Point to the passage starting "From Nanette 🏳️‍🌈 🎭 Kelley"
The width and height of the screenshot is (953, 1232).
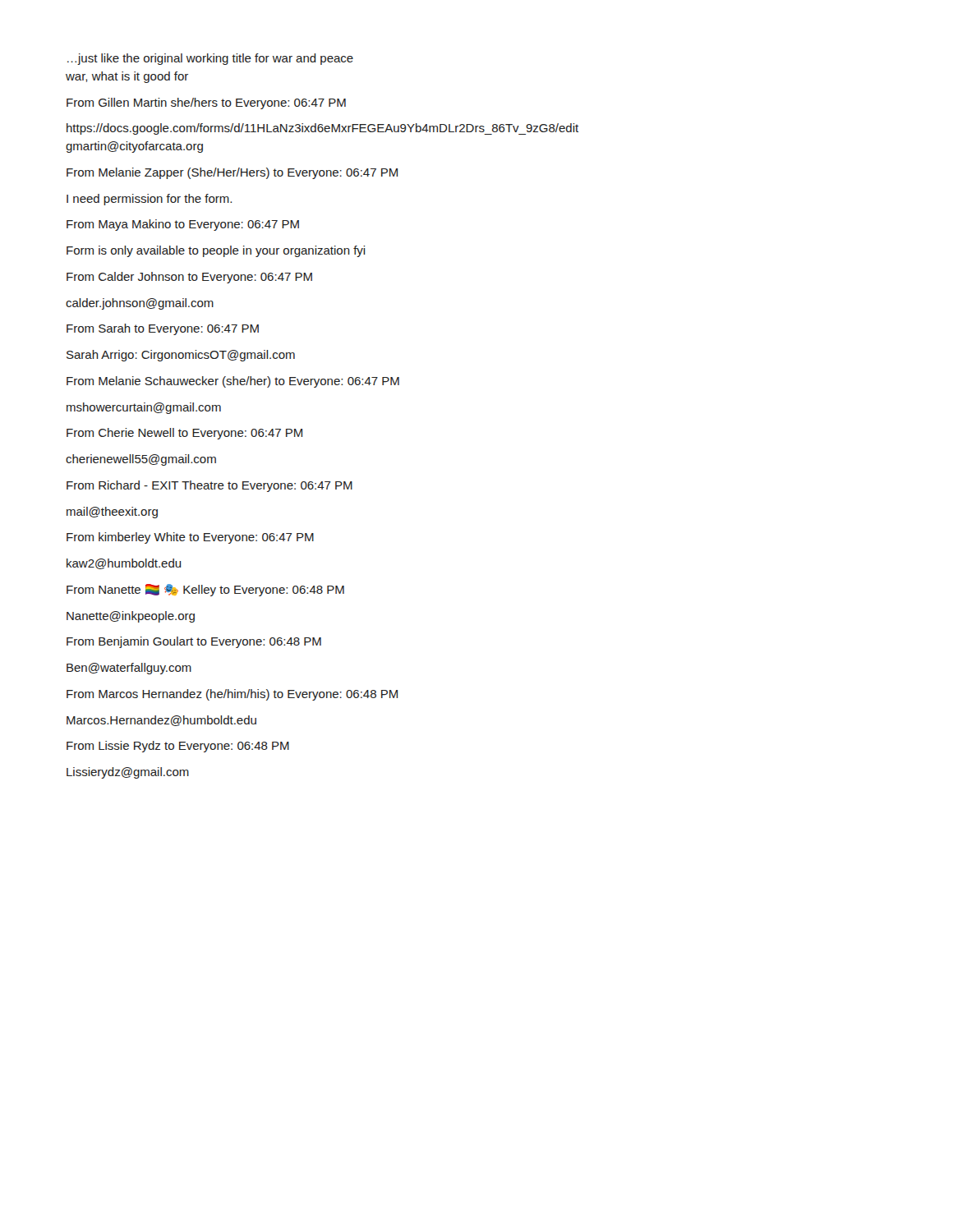point(205,589)
